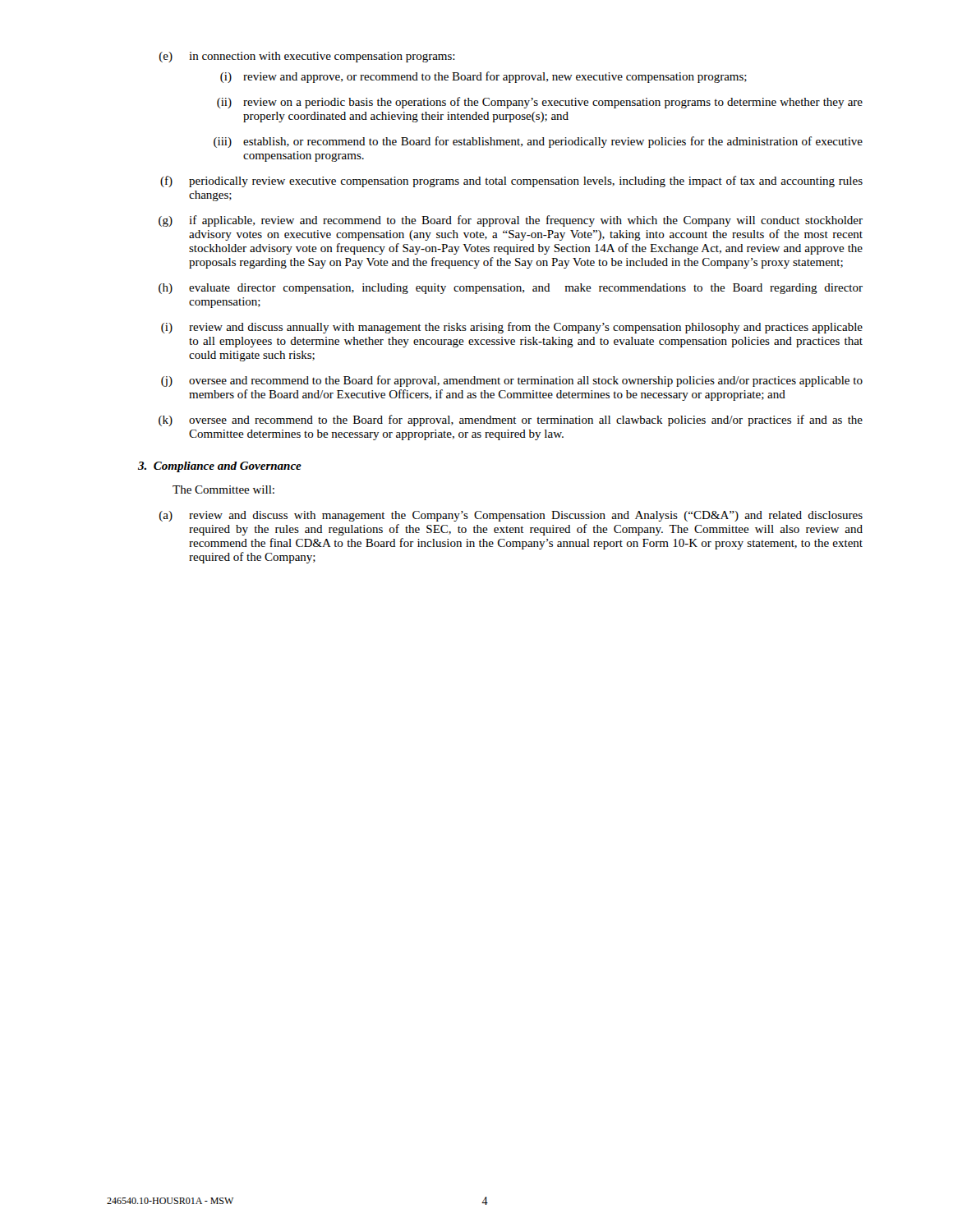This screenshot has height=1232, width=953.
Task: Find the section header
Action: point(220,466)
